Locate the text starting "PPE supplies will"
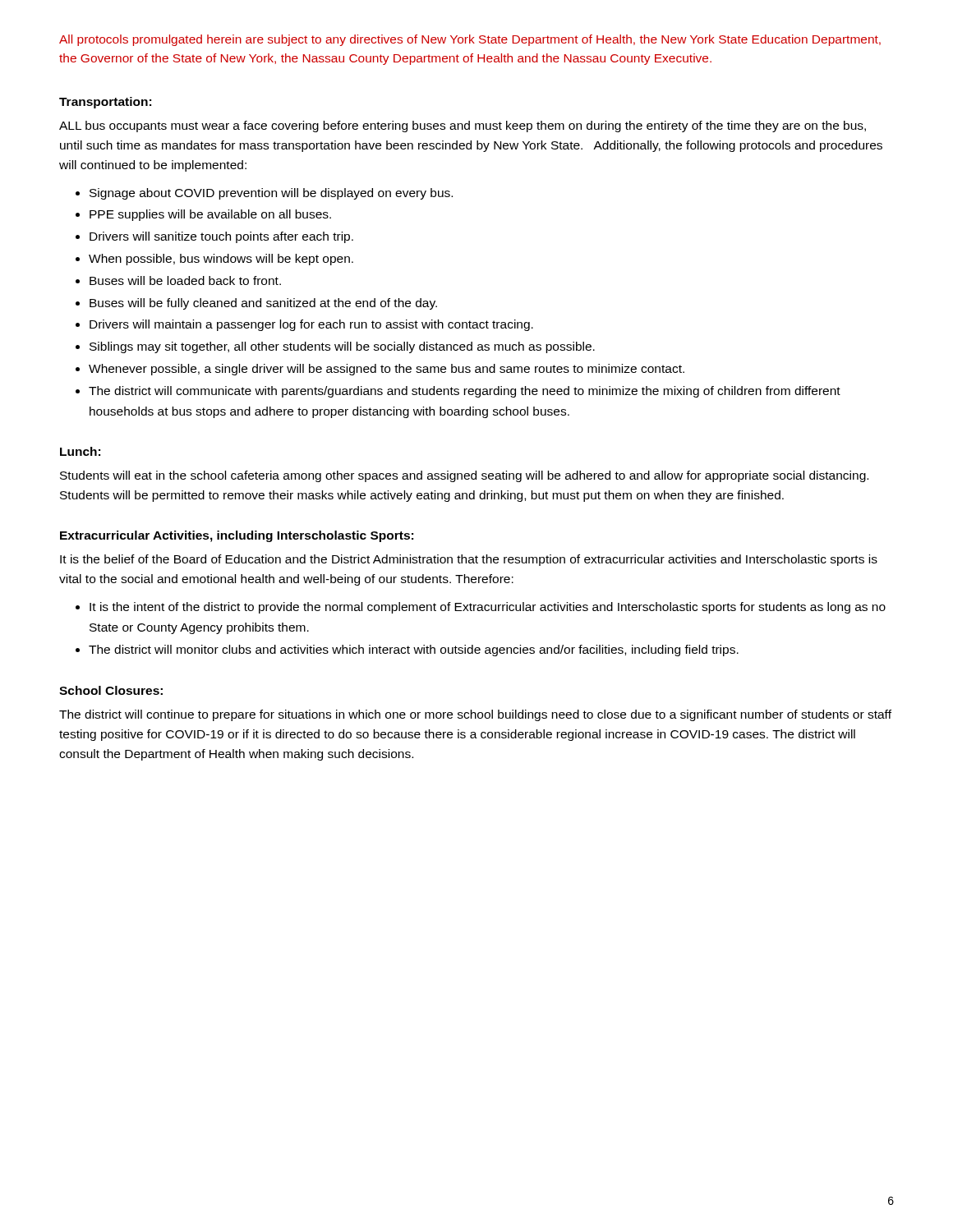 210,215
